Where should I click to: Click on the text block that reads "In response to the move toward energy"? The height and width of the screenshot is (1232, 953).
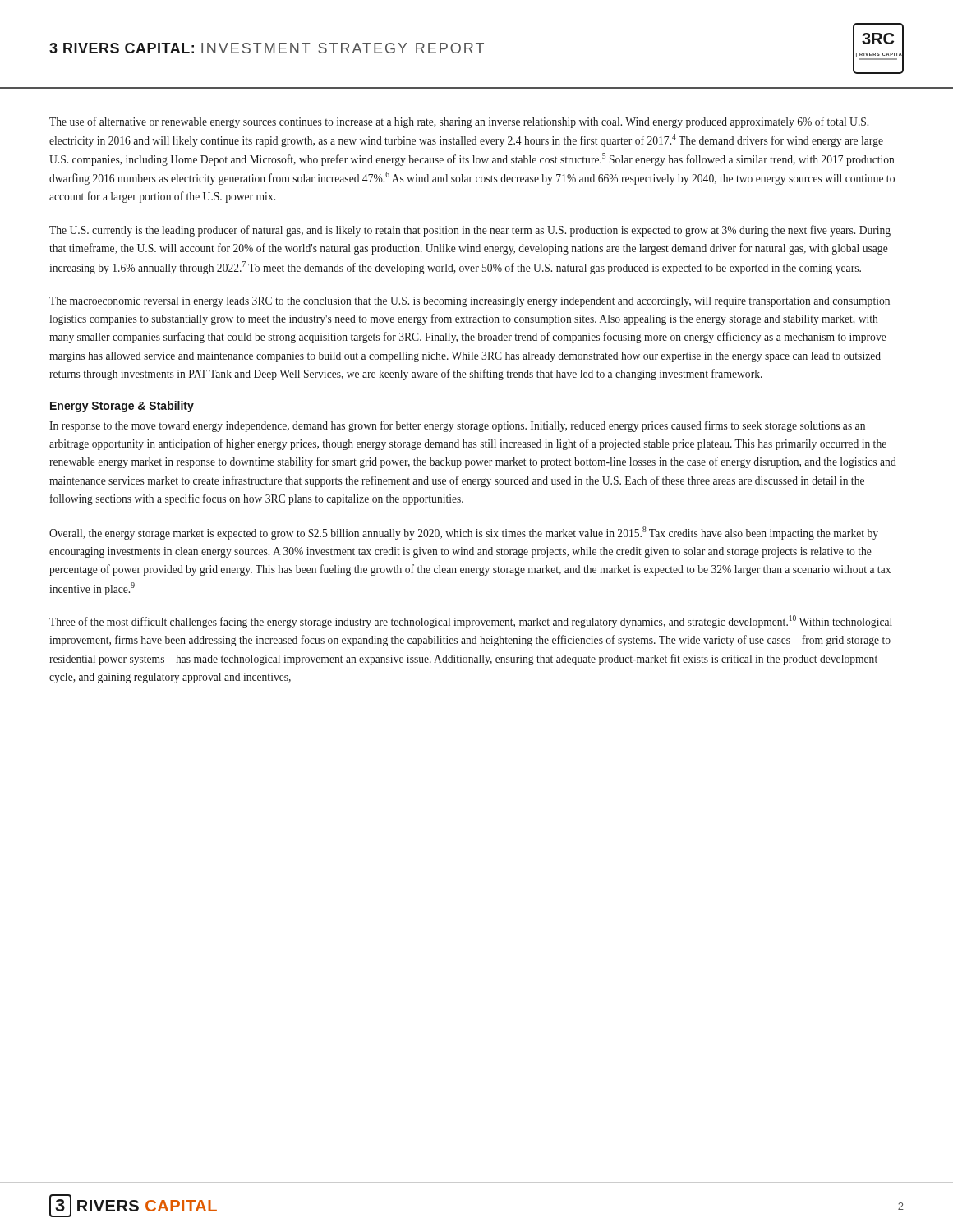click(473, 462)
